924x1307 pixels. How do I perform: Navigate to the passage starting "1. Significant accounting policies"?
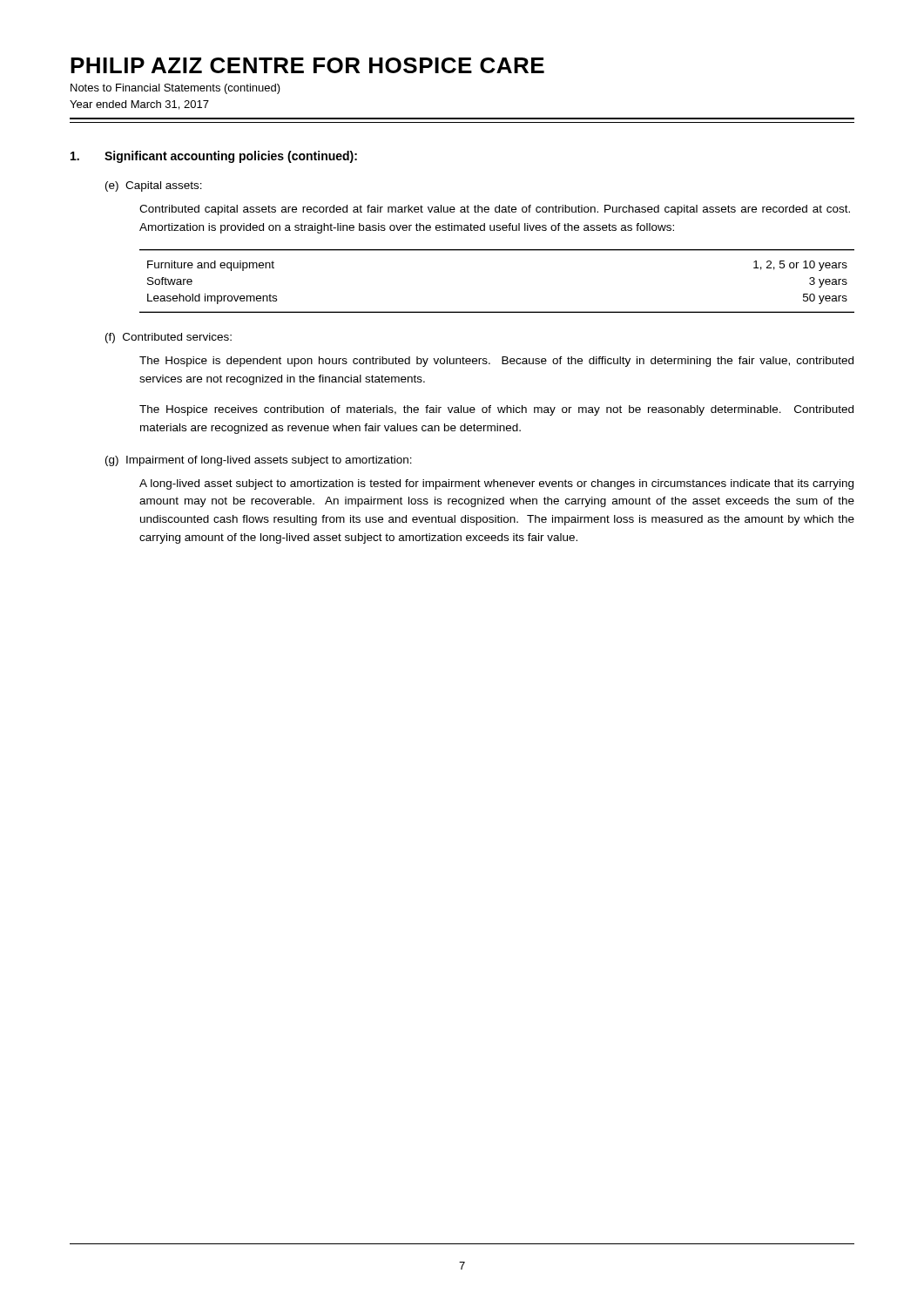point(214,156)
